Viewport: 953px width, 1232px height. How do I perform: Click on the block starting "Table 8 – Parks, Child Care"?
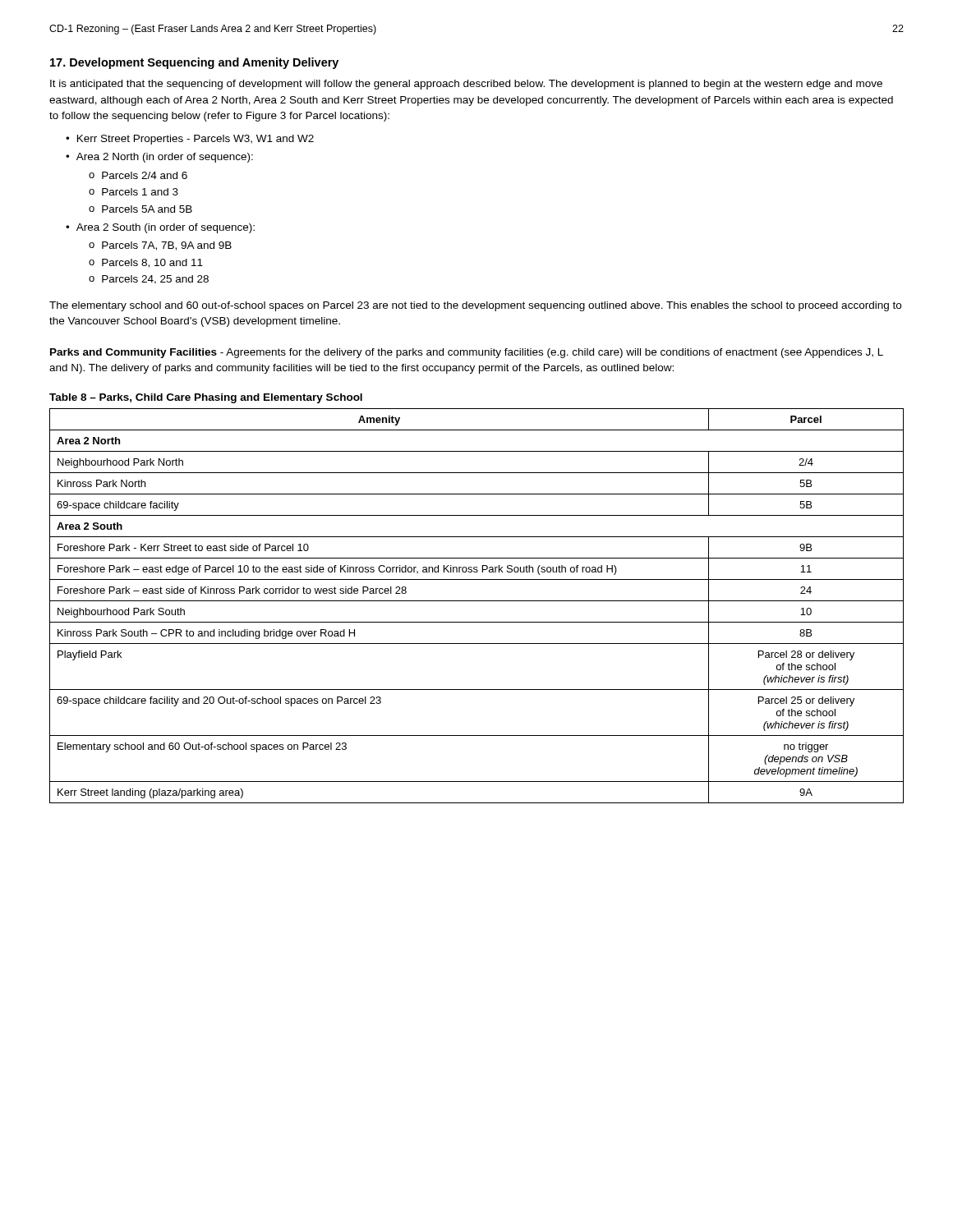tap(206, 397)
